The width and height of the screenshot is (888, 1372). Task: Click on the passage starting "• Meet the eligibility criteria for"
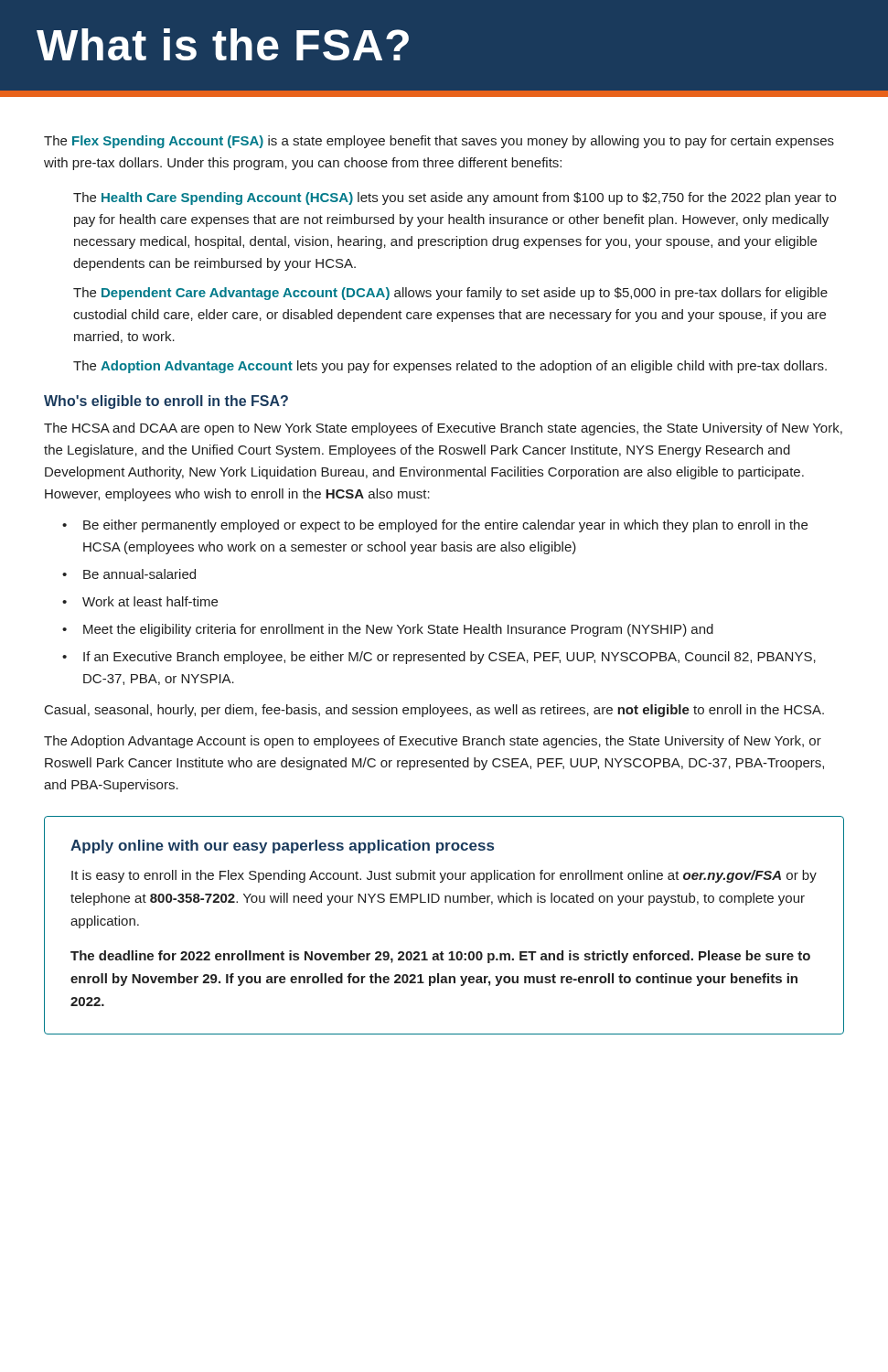pos(388,629)
